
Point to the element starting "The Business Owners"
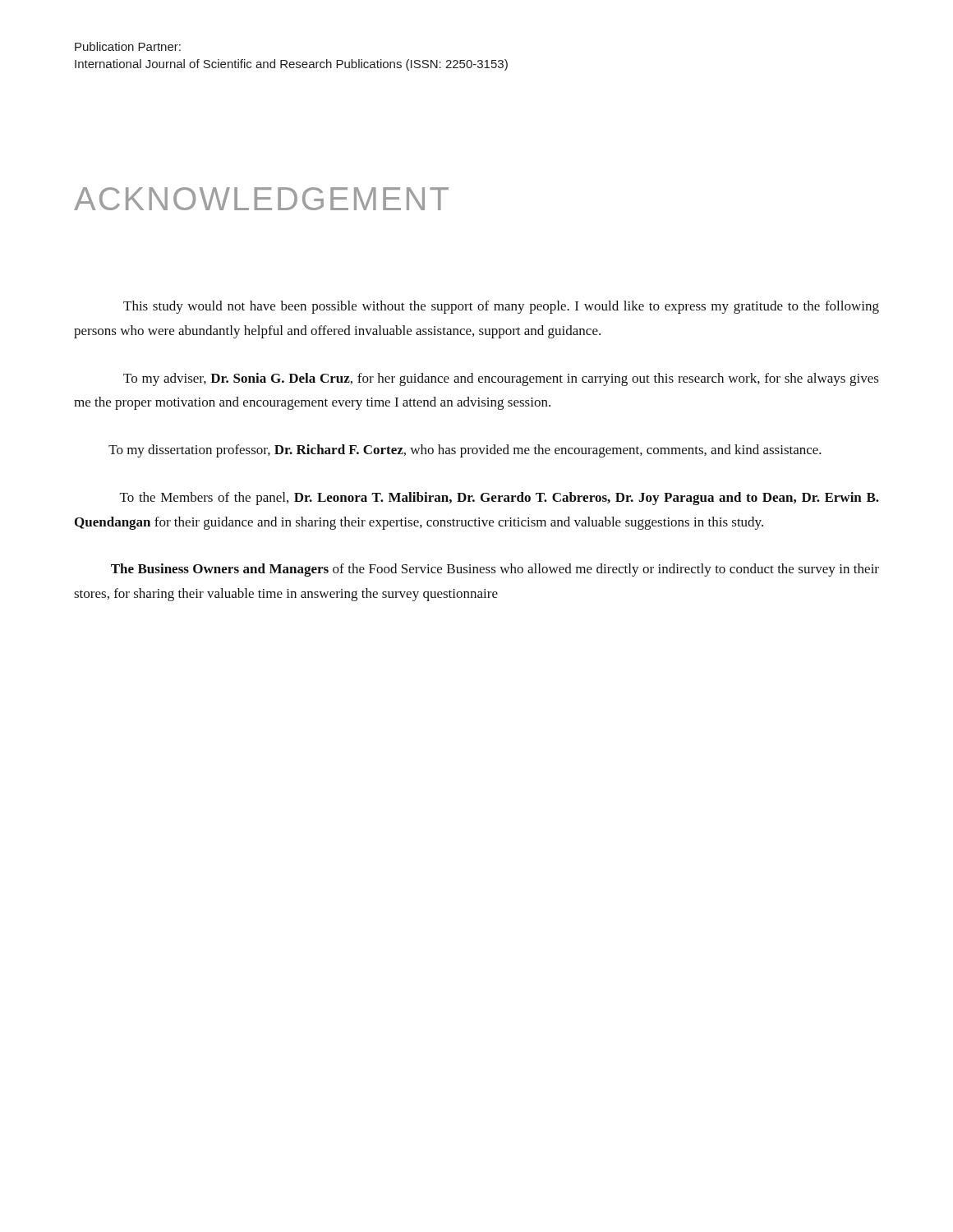coord(476,581)
